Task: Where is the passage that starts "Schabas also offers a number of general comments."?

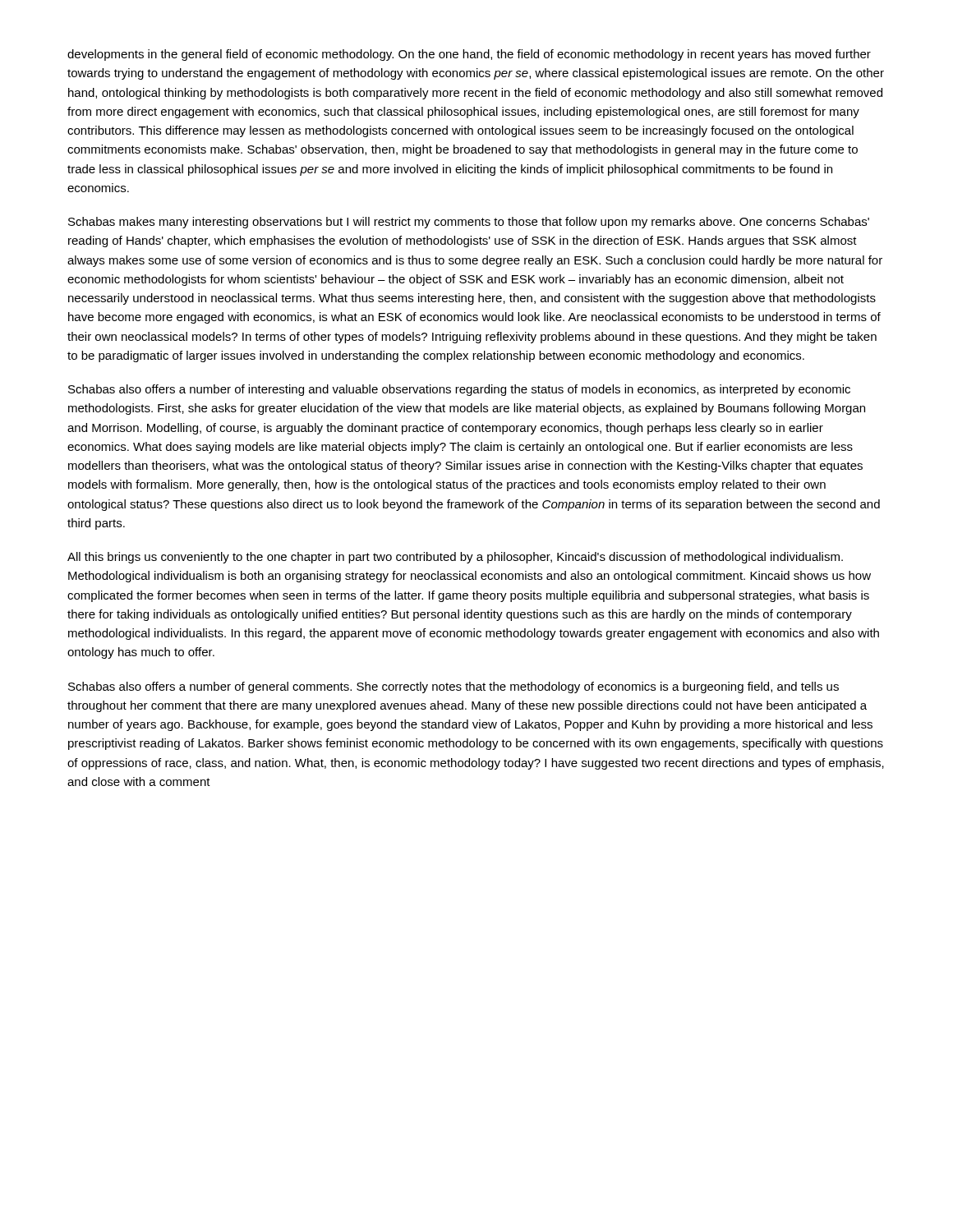Action: [476, 734]
